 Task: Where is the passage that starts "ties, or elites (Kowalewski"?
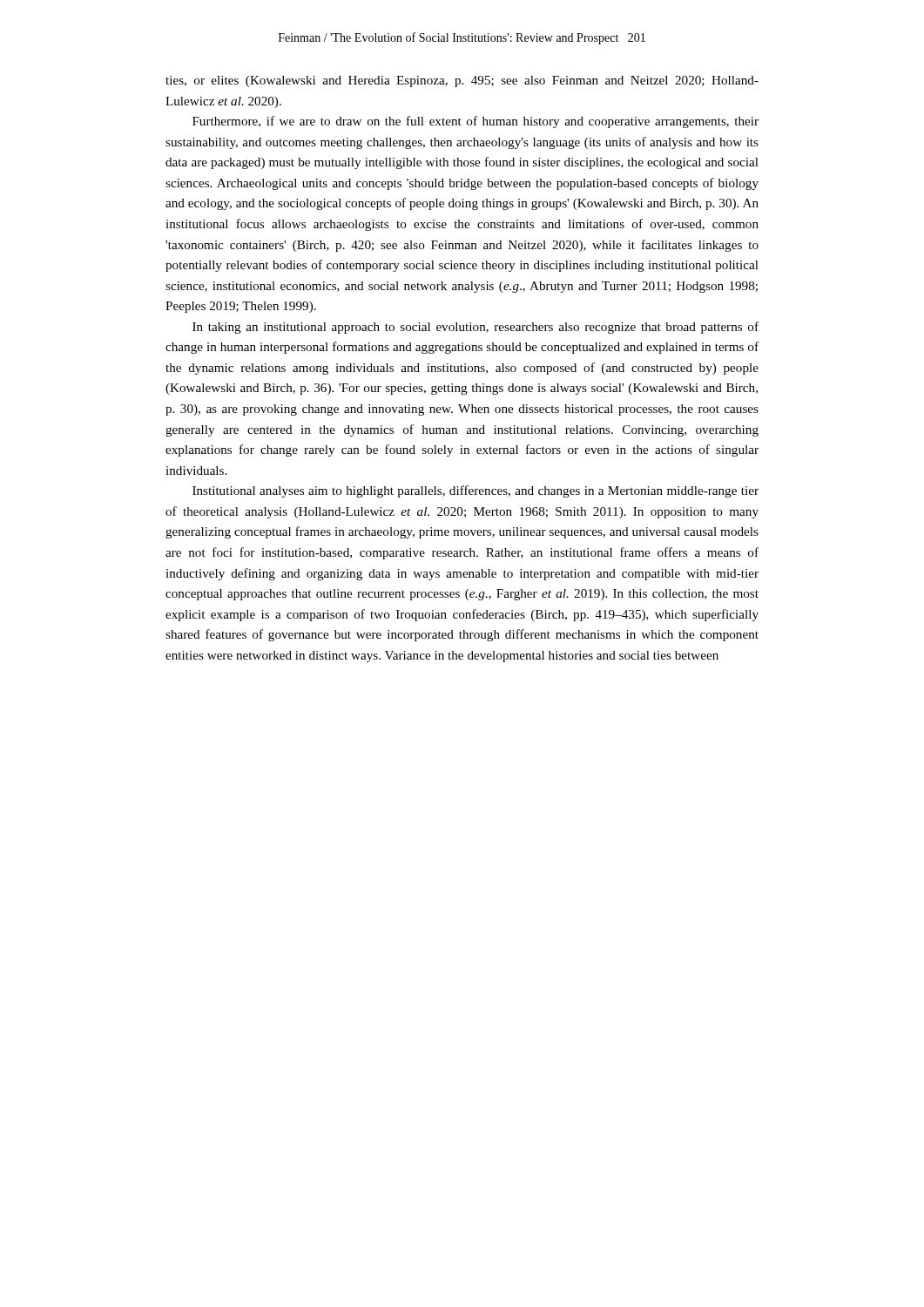point(462,367)
